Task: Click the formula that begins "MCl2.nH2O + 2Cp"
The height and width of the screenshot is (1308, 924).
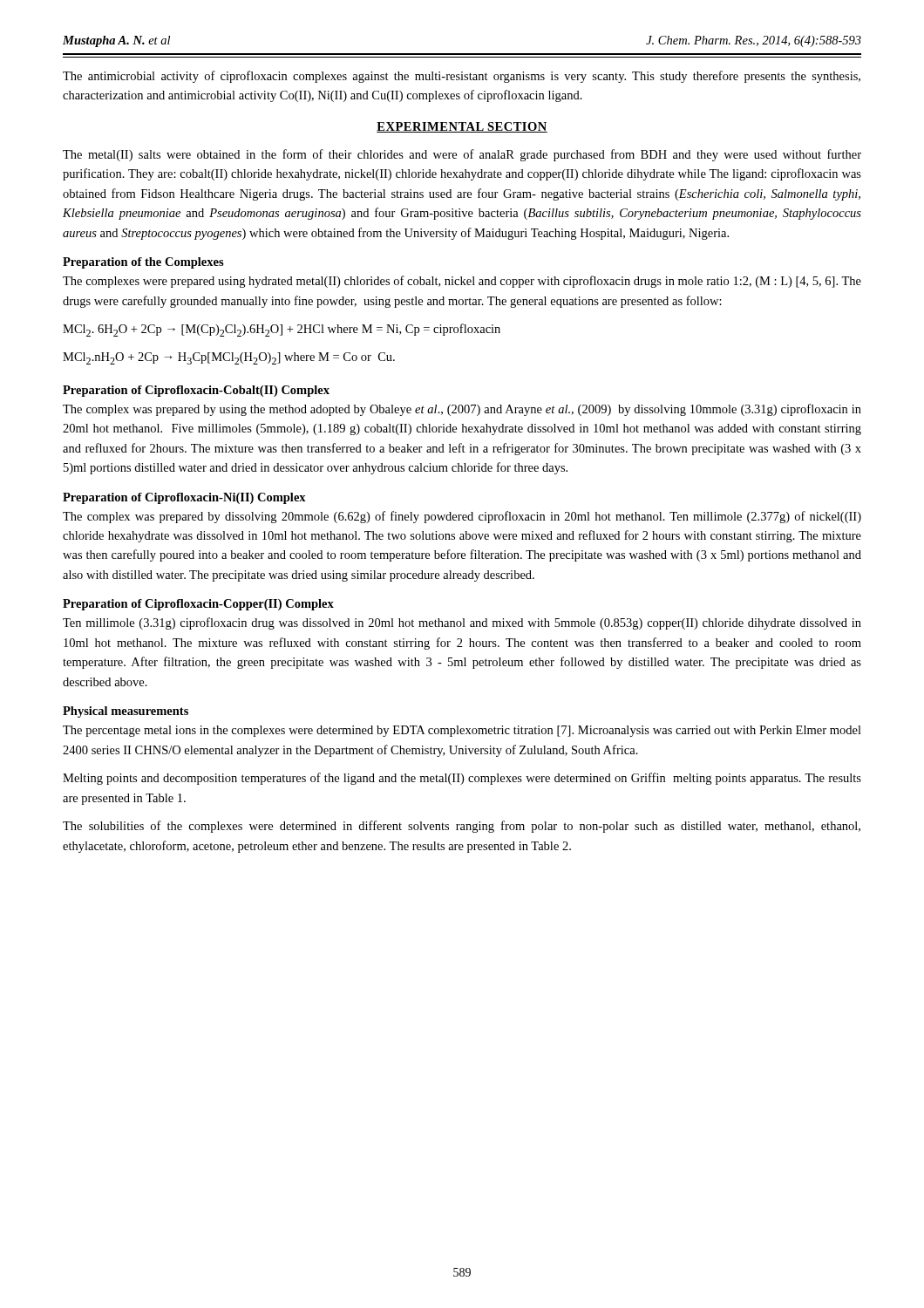Action: point(229,359)
